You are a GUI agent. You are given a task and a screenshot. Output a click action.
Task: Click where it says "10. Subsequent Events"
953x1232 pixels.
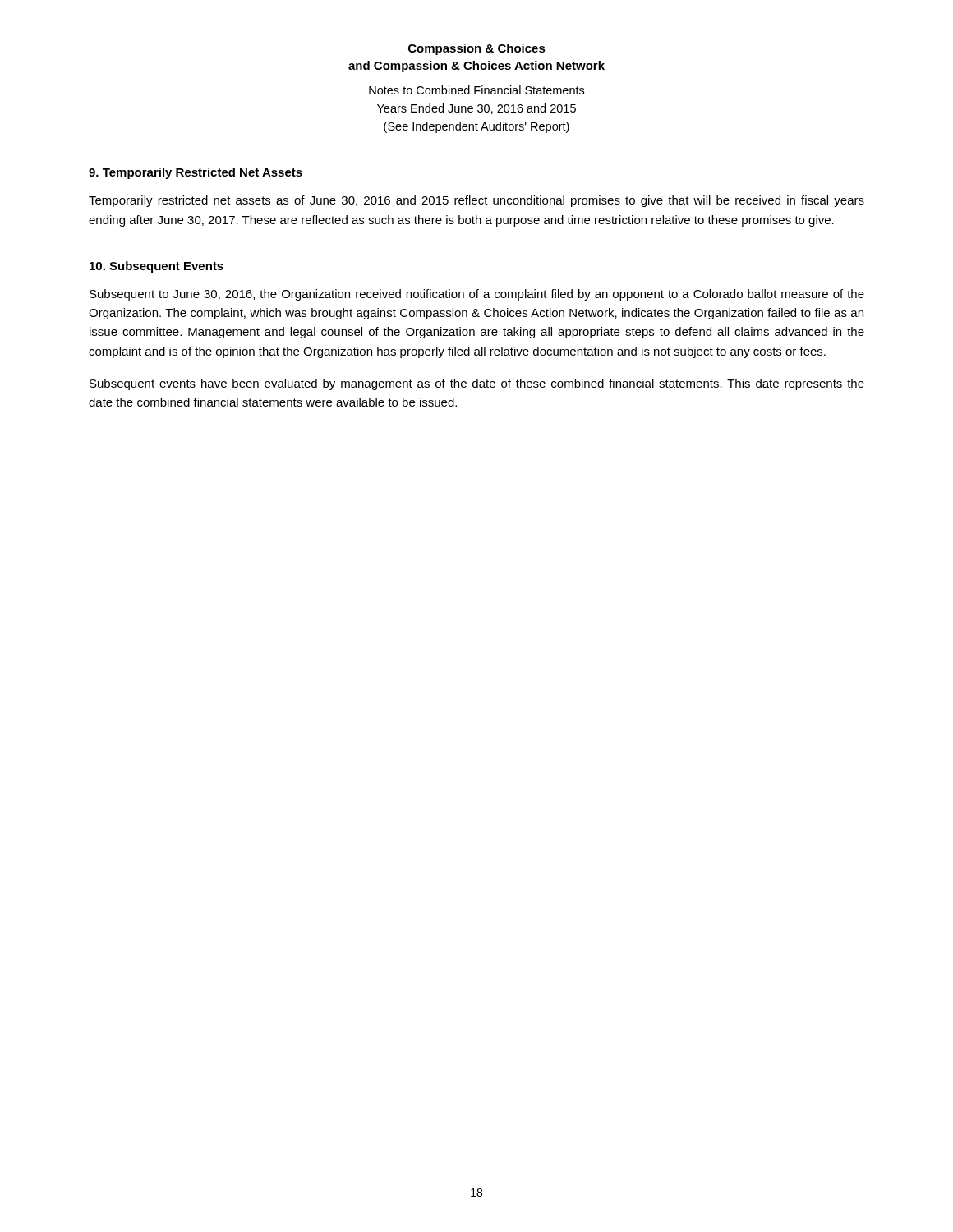[156, 265]
